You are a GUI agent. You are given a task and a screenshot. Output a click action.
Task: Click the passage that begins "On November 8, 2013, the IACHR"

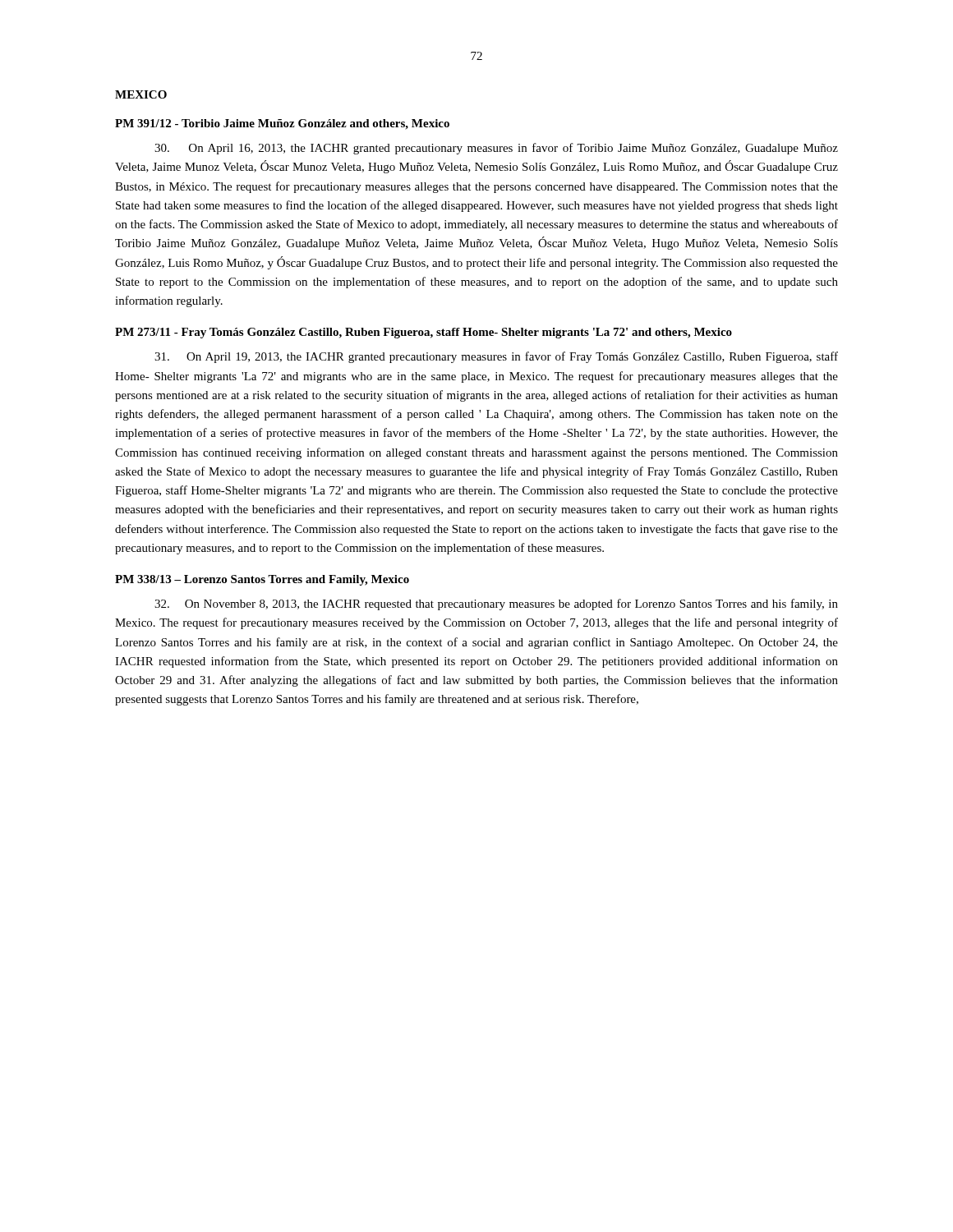[476, 651]
